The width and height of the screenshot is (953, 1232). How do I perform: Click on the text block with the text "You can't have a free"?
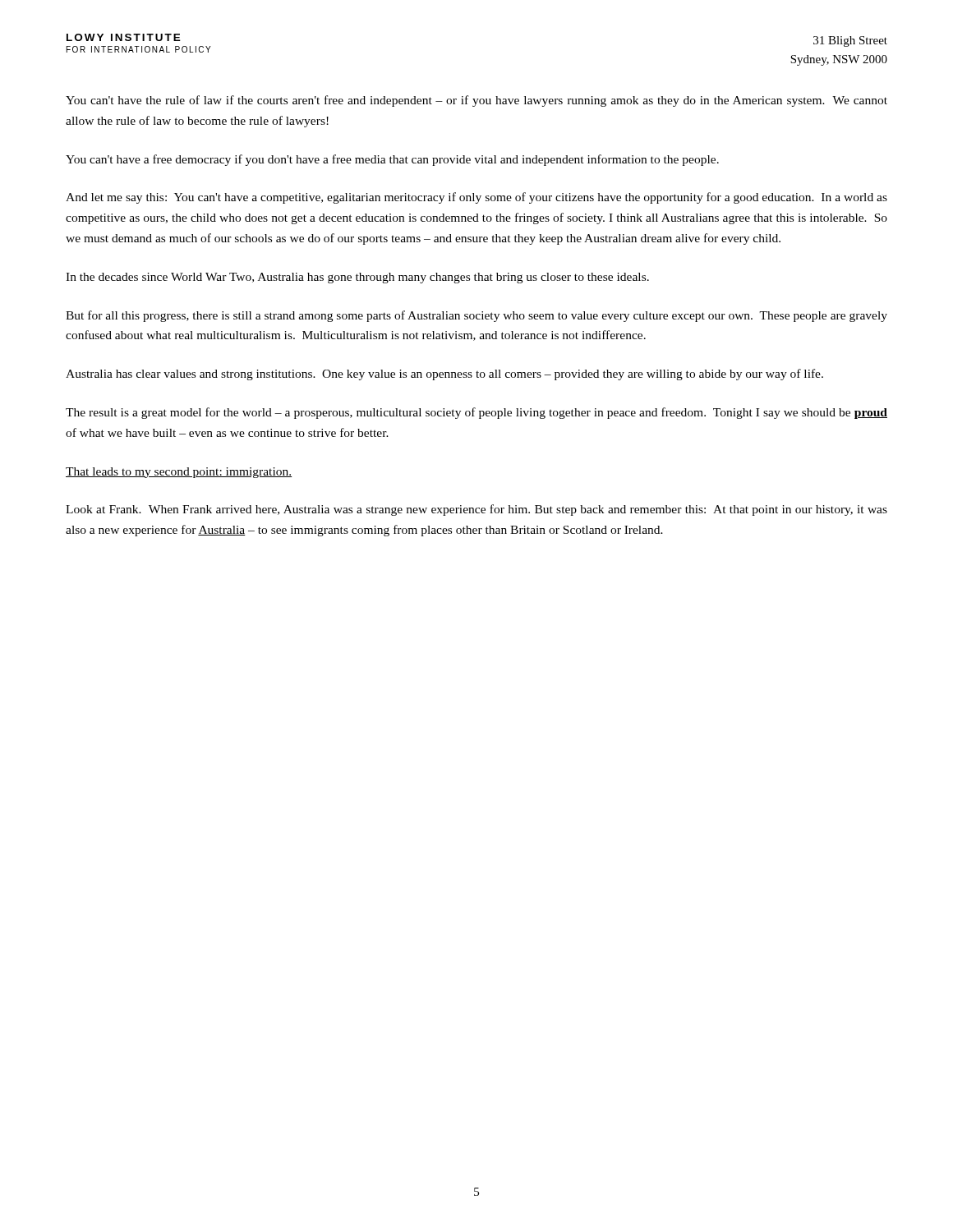tap(393, 159)
